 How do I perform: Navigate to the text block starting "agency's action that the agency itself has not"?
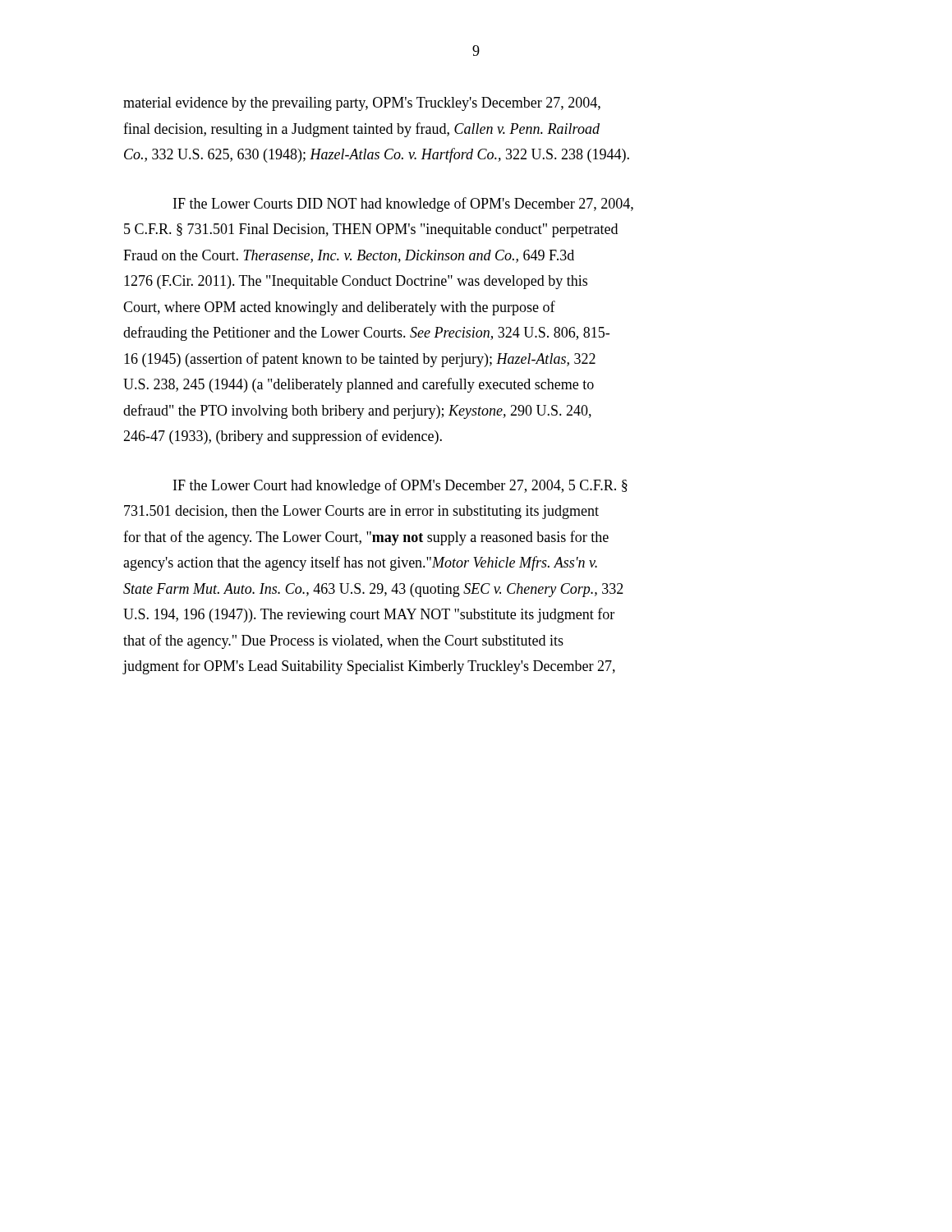(361, 563)
